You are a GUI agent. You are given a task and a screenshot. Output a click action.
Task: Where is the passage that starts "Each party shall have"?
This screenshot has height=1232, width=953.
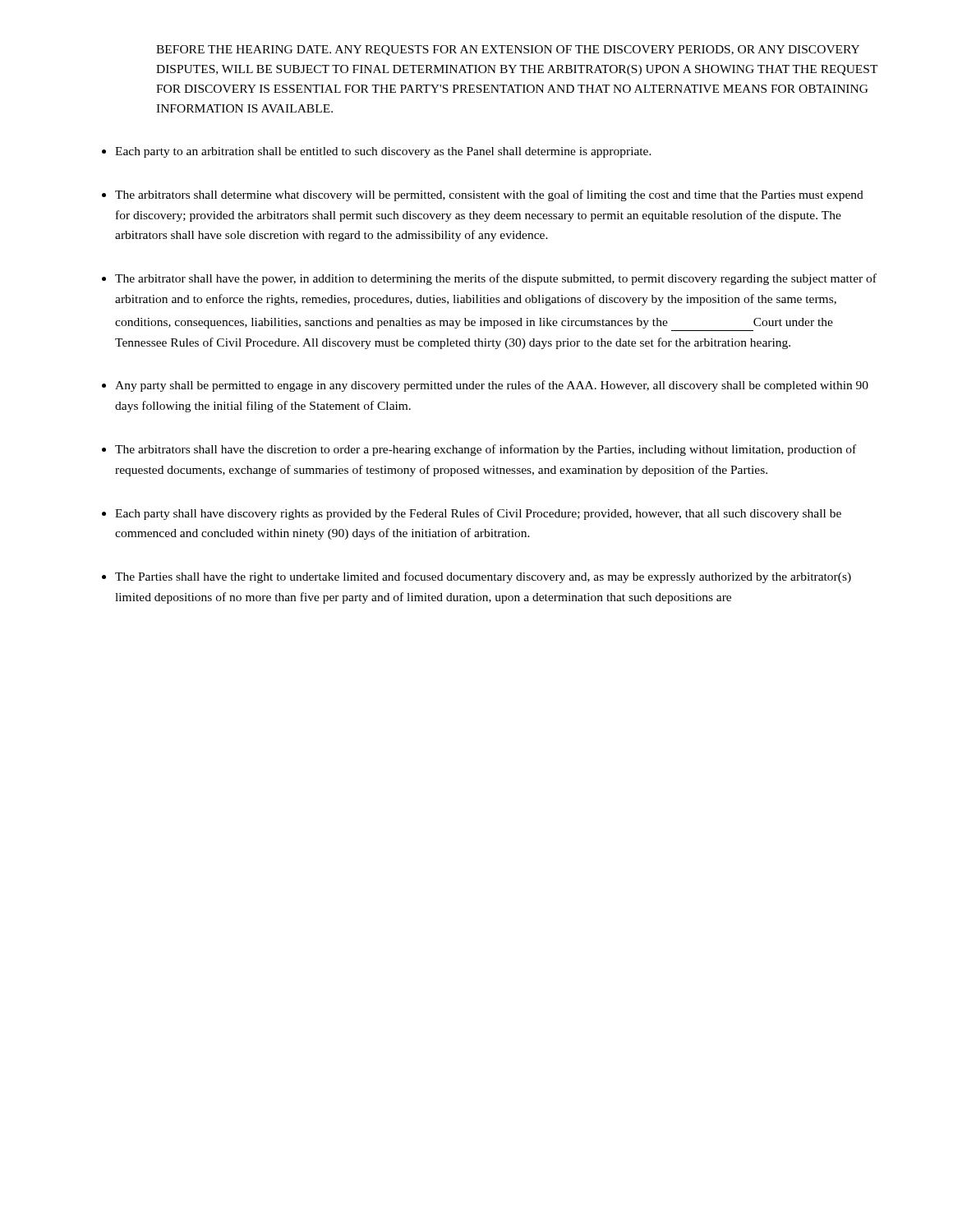pyautogui.click(x=478, y=523)
